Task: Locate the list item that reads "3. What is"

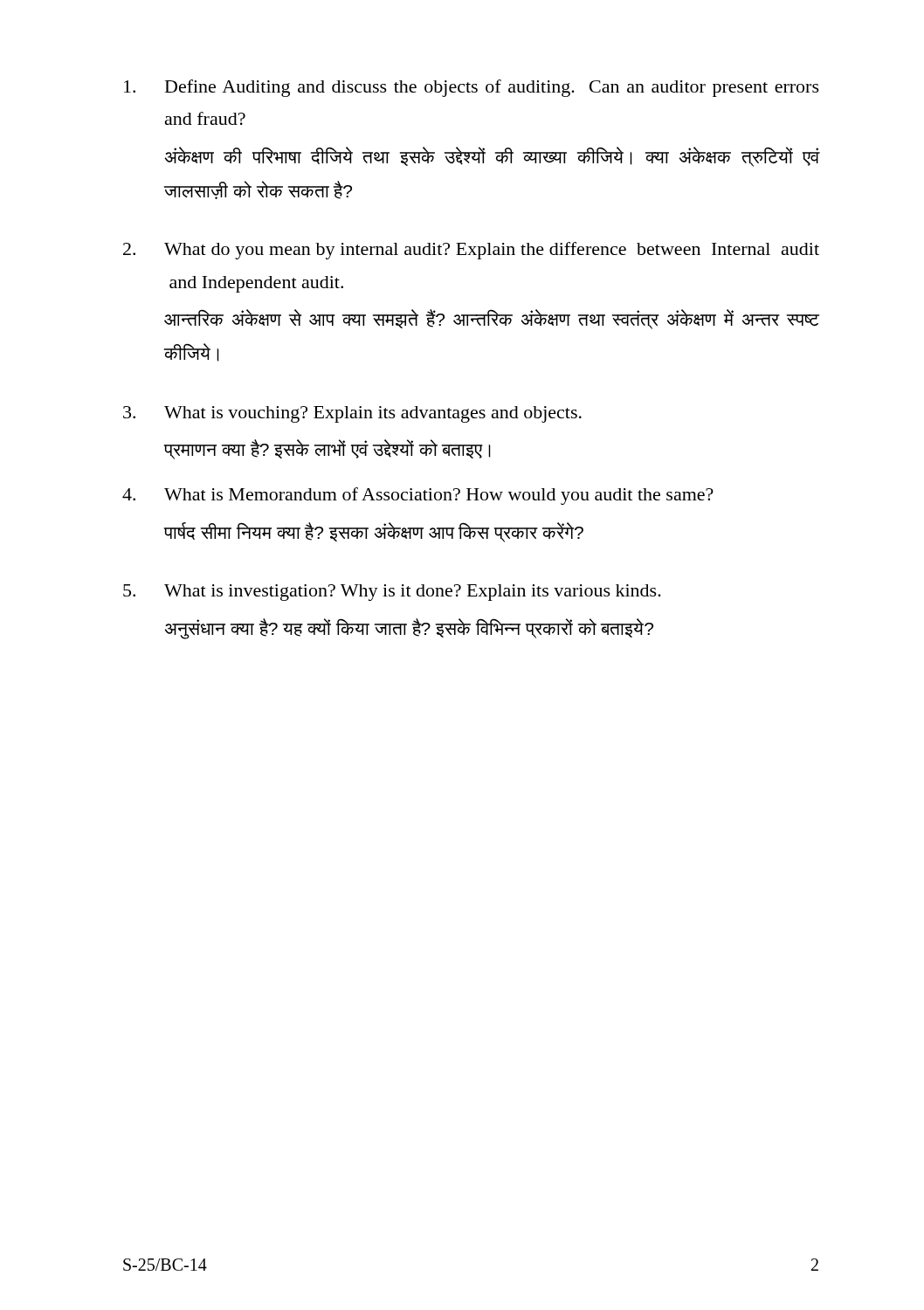Action: pos(471,432)
